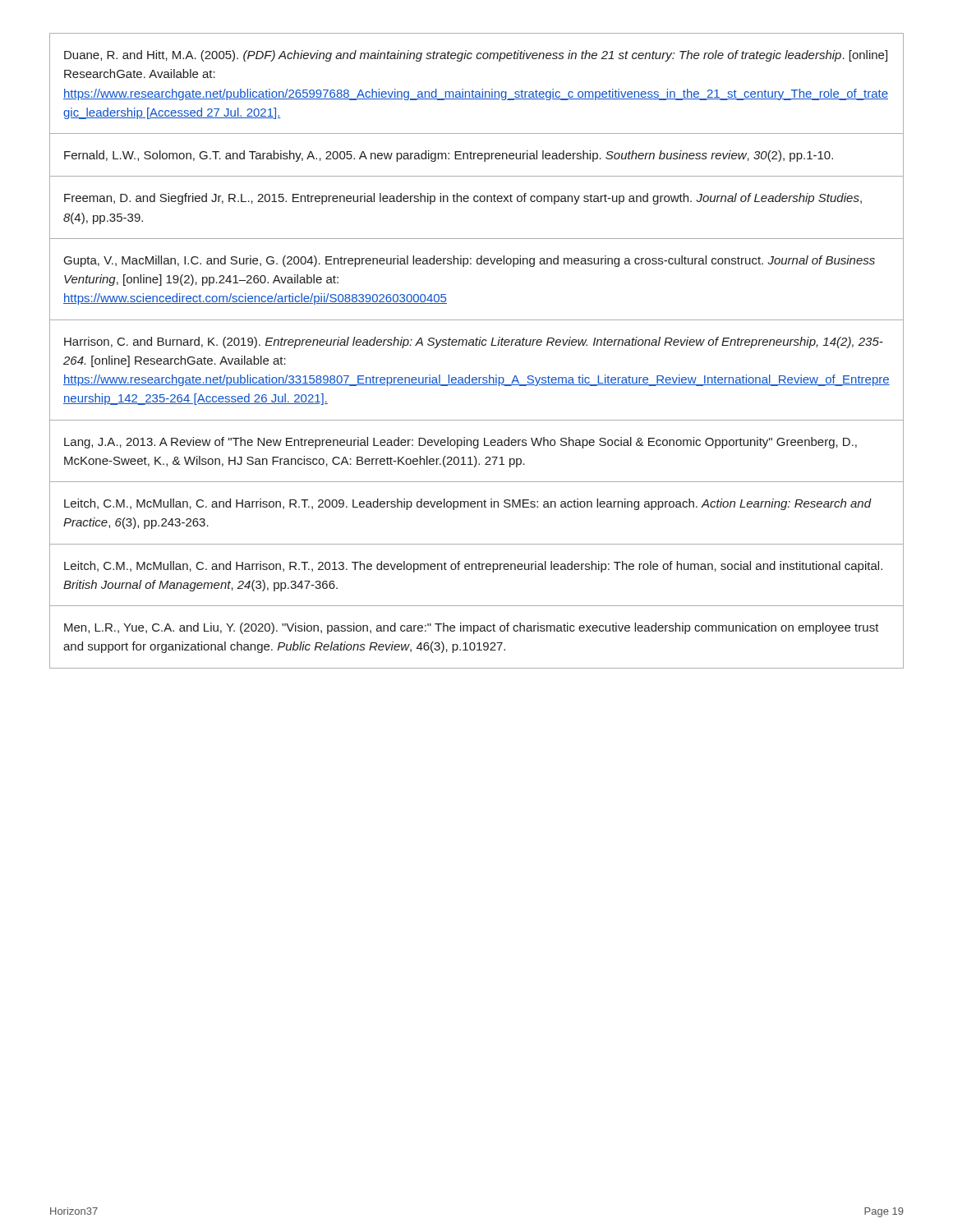Screen dimensions: 1232x953
Task: Click on the text block with the text "Harrison, C. and"
Action: [476, 369]
